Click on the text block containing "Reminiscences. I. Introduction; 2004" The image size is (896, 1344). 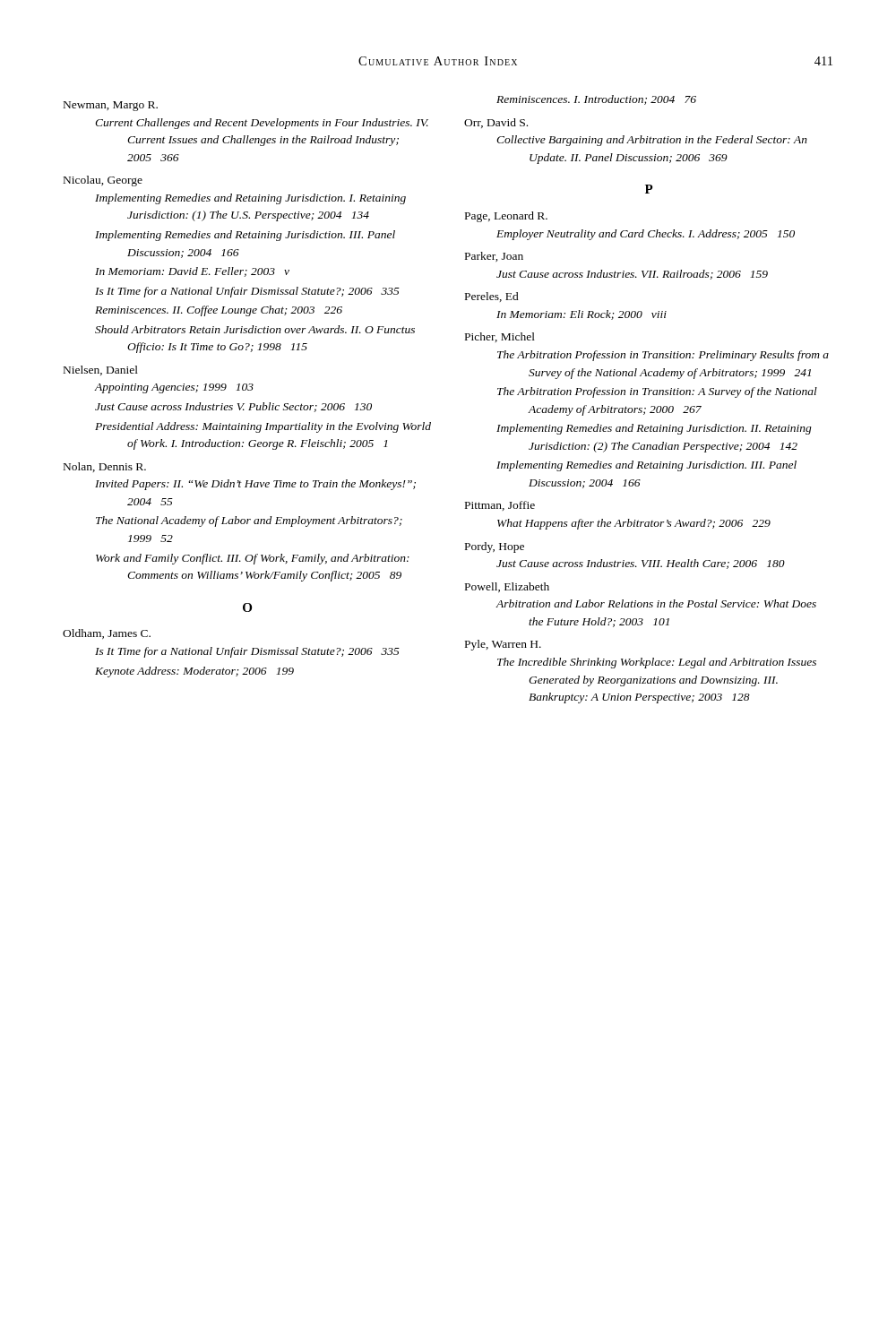tap(649, 128)
